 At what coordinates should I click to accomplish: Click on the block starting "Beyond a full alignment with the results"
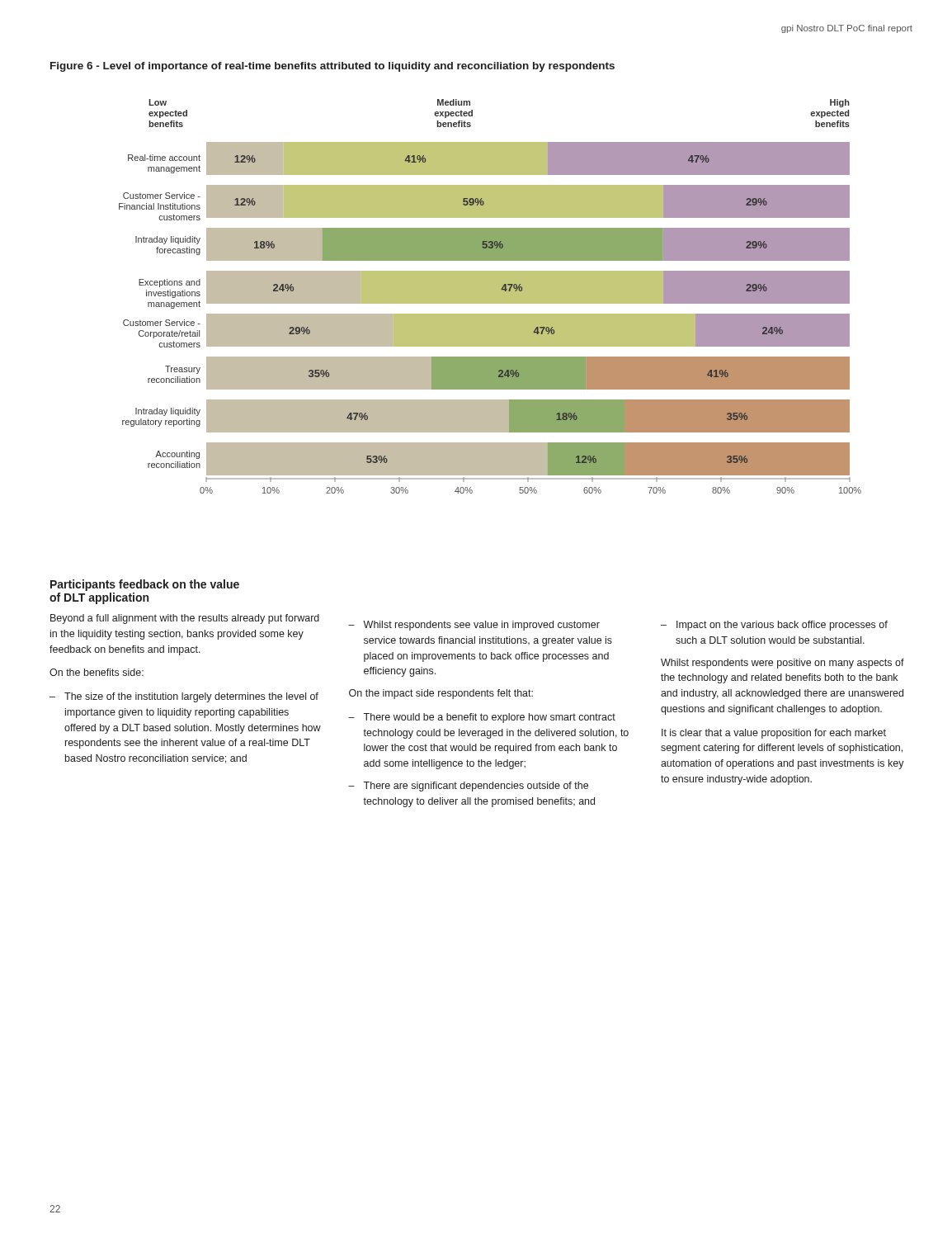(184, 634)
